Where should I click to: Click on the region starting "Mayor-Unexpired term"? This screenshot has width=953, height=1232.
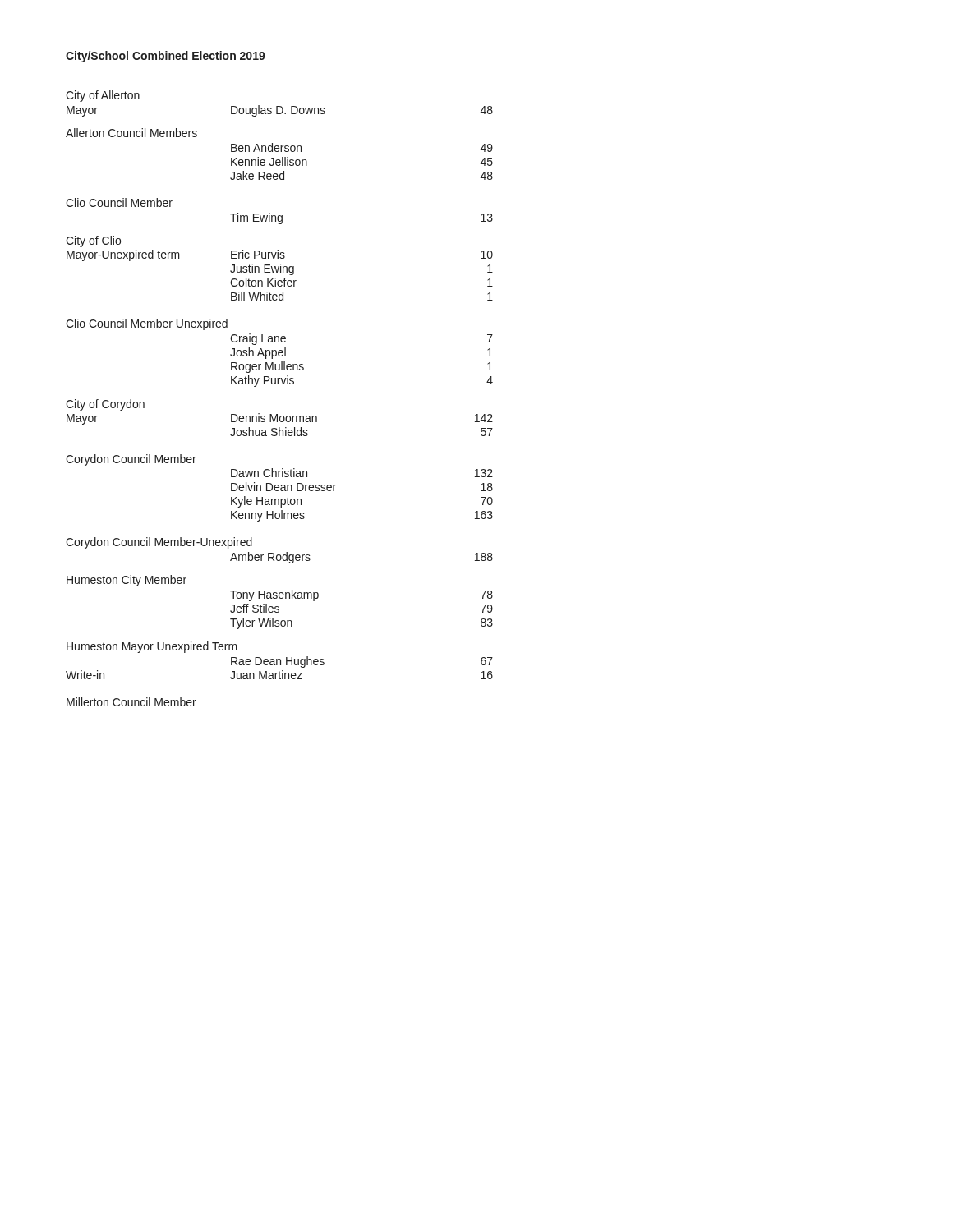click(123, 255)
